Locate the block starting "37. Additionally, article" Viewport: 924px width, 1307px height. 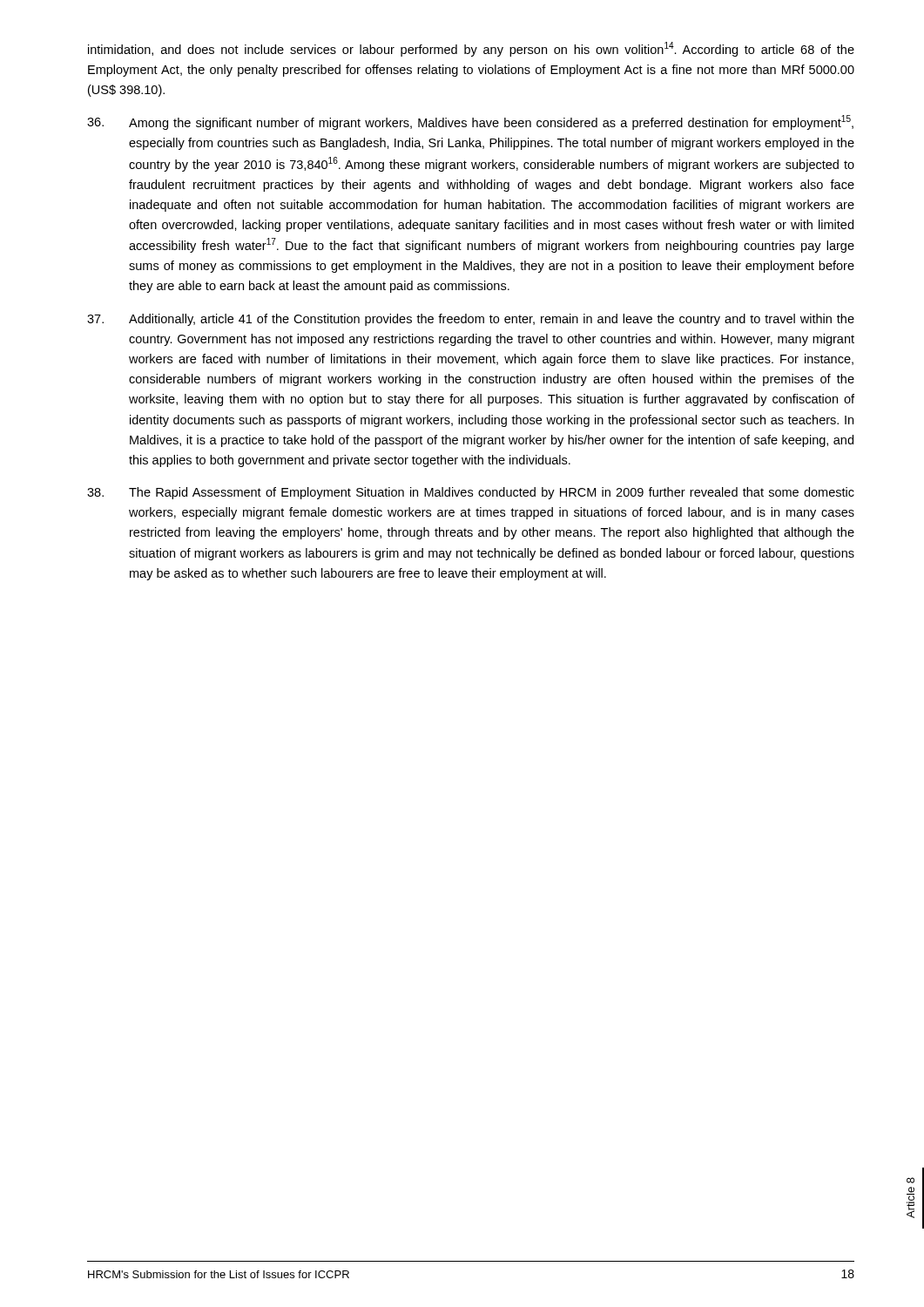(x=471, y=390)
